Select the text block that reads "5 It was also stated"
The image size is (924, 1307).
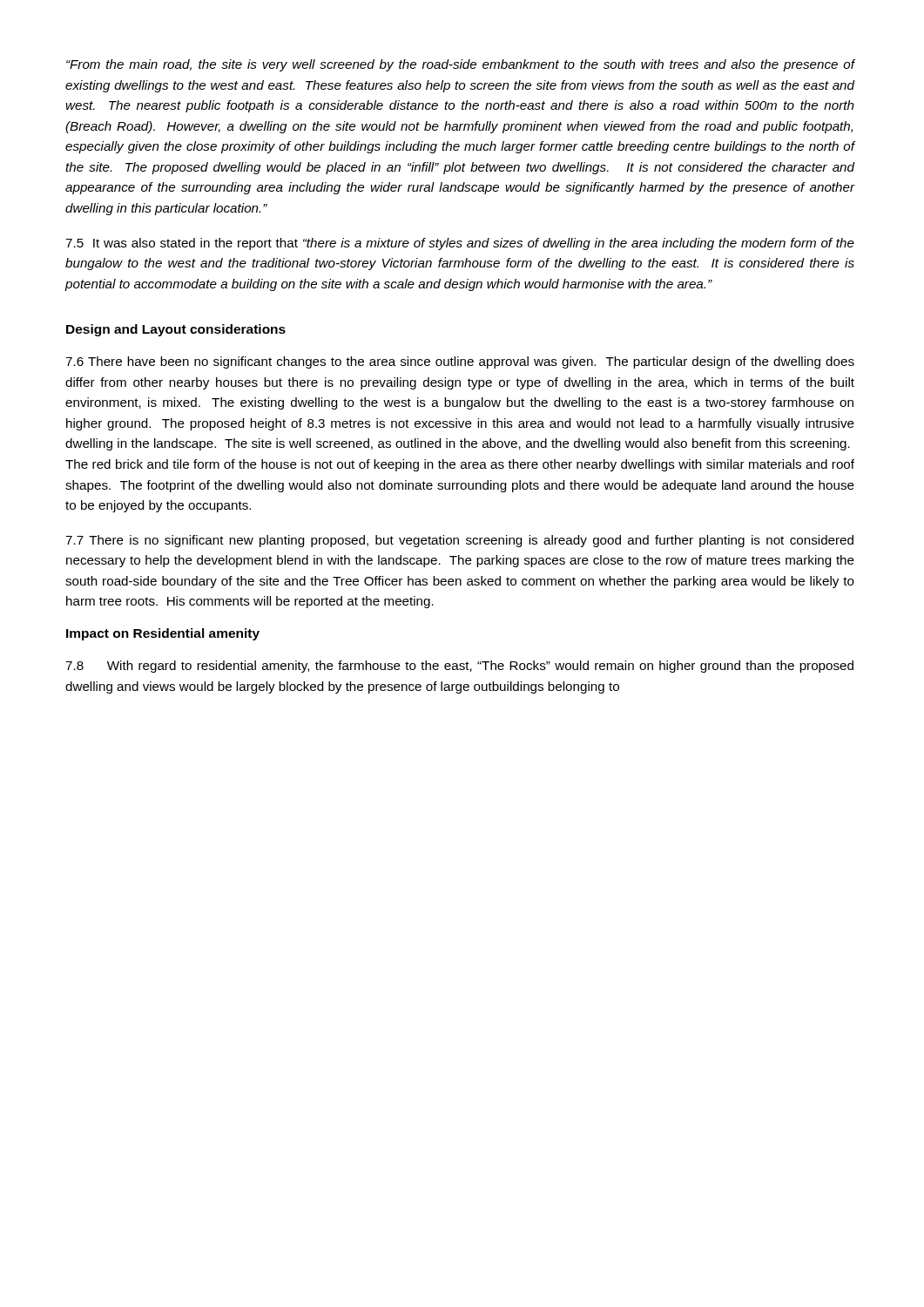pos(460,263)
